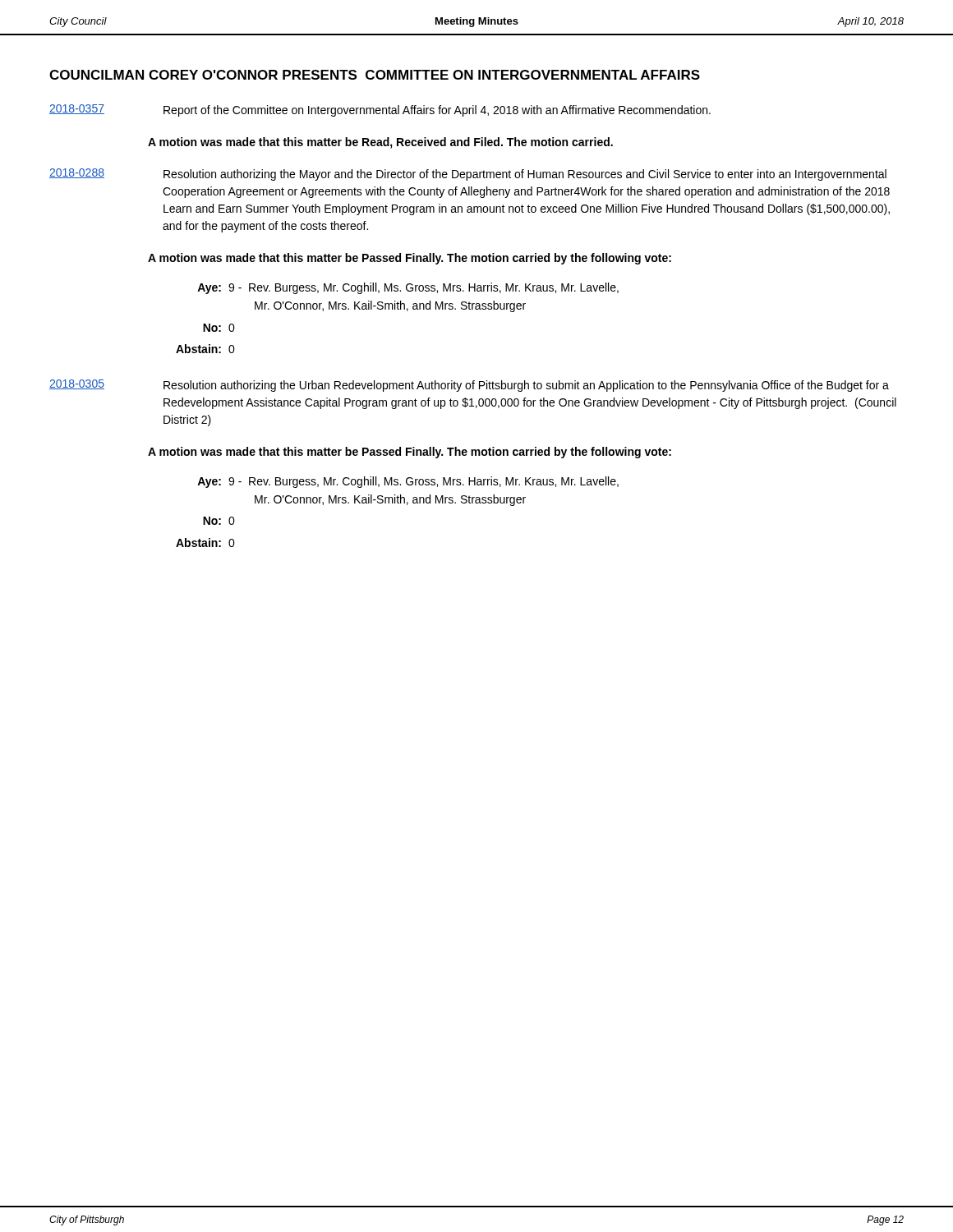Select the text starting "2018-0357 Report of the Committee on"
The height and width of the screenshot is (1232, 953).
[x=476, y=110]
